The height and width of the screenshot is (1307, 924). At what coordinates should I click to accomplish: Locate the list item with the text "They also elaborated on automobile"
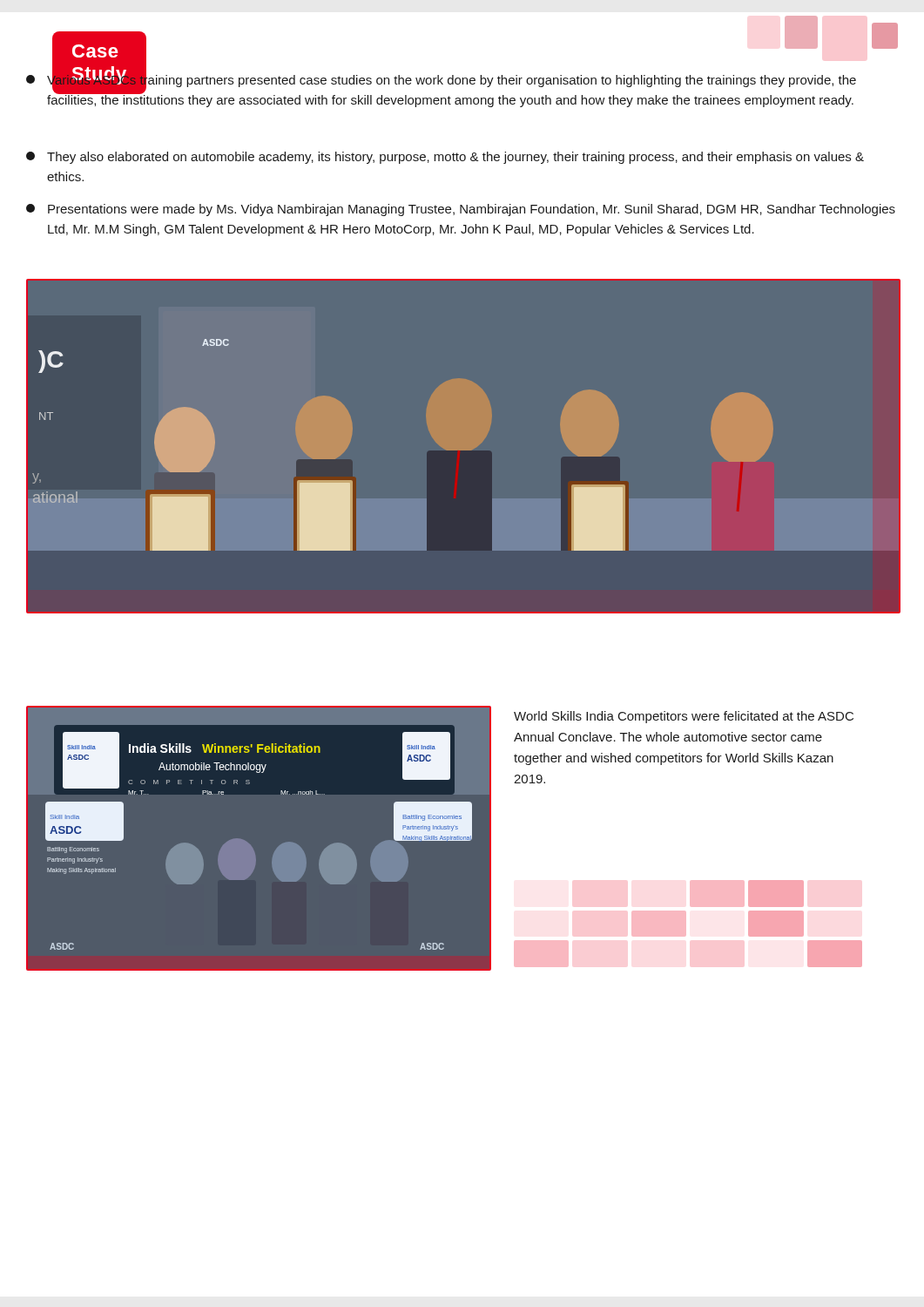pyautogui.click(x=462, y=167)
